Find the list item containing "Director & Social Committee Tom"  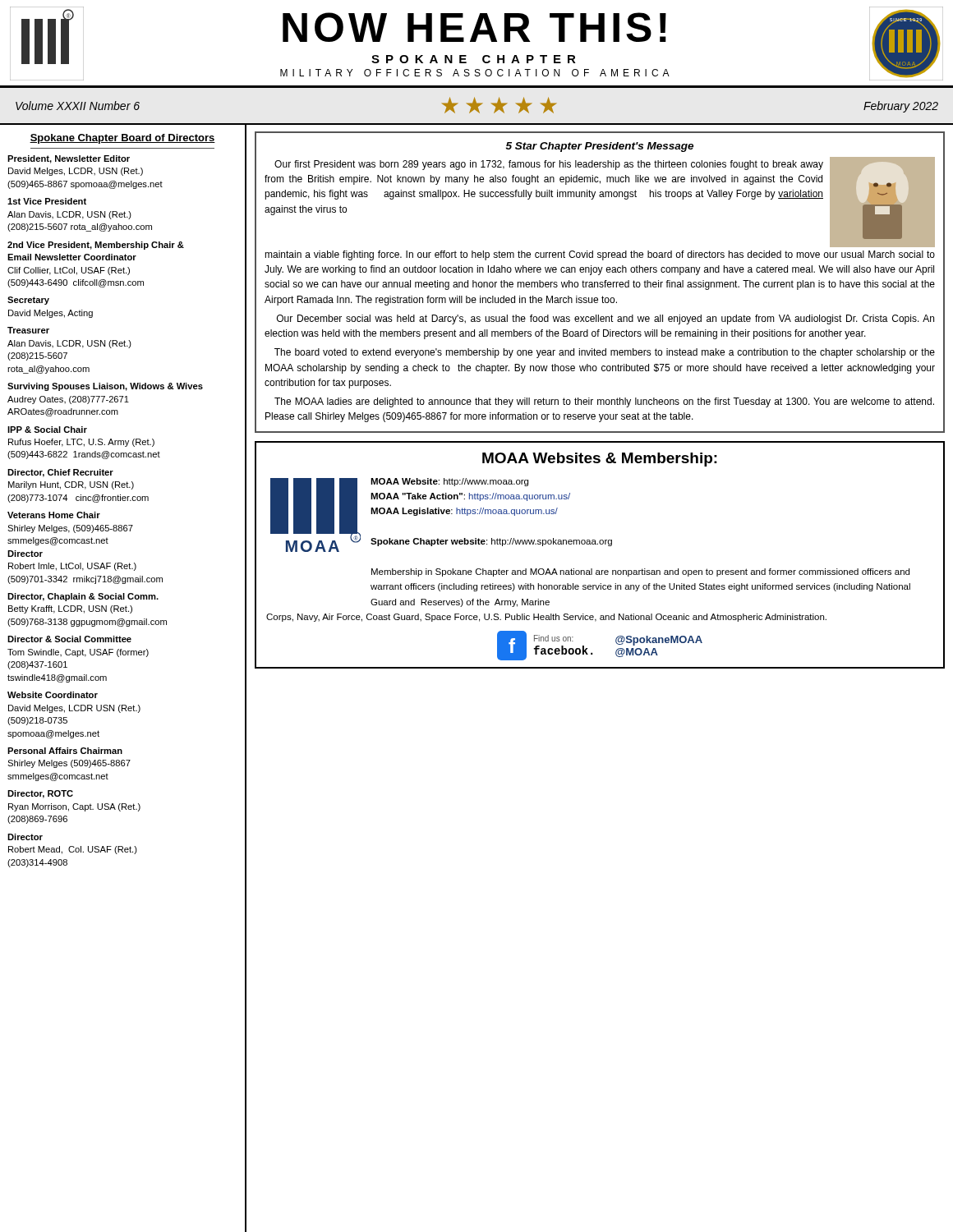tap(78, 658)
